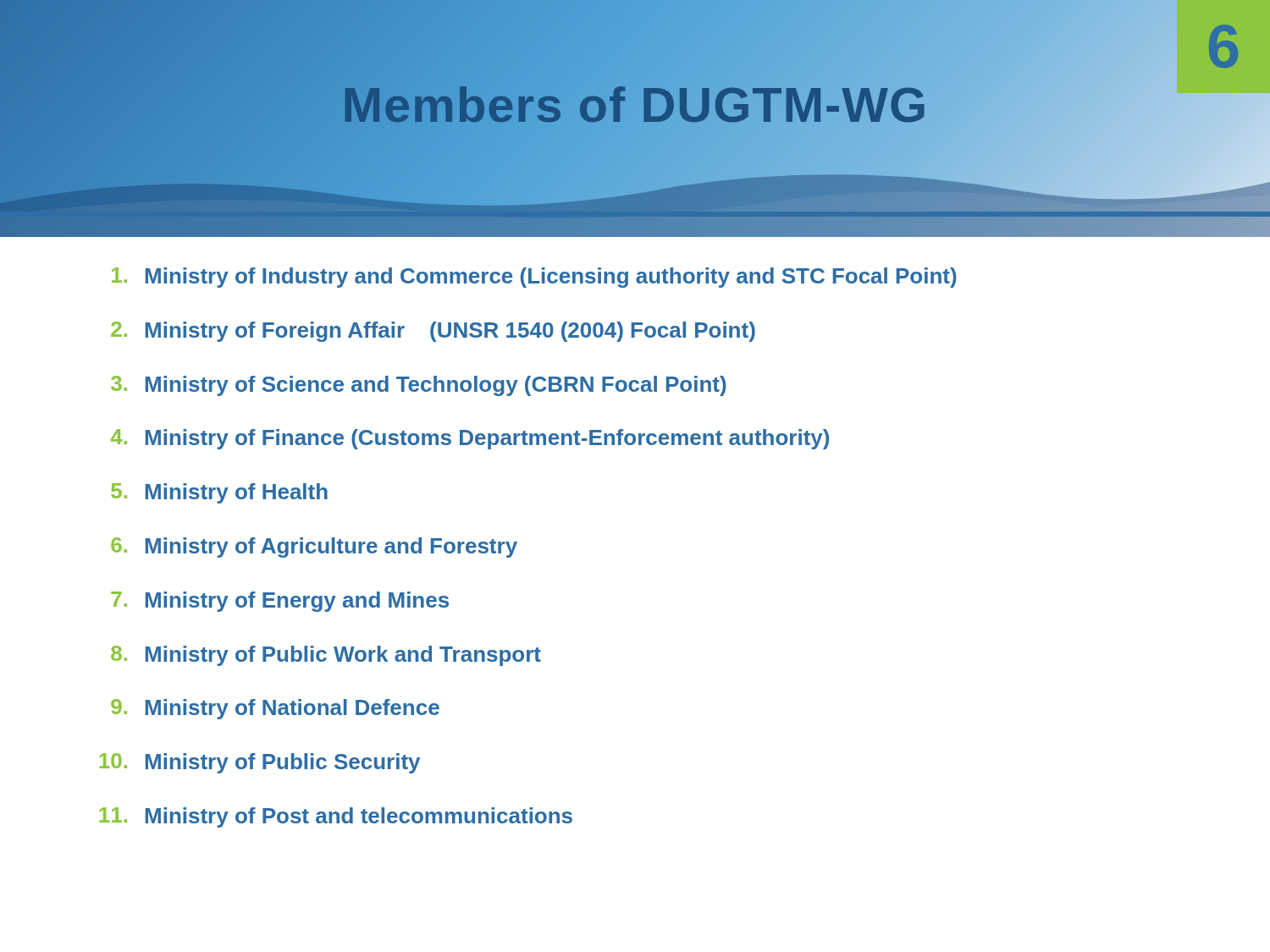Locate the text block starting "4. Ministry of Finance"
The width and height of the screenshot is (1270, 952).
pyautogui.click(x=449, y=439)
